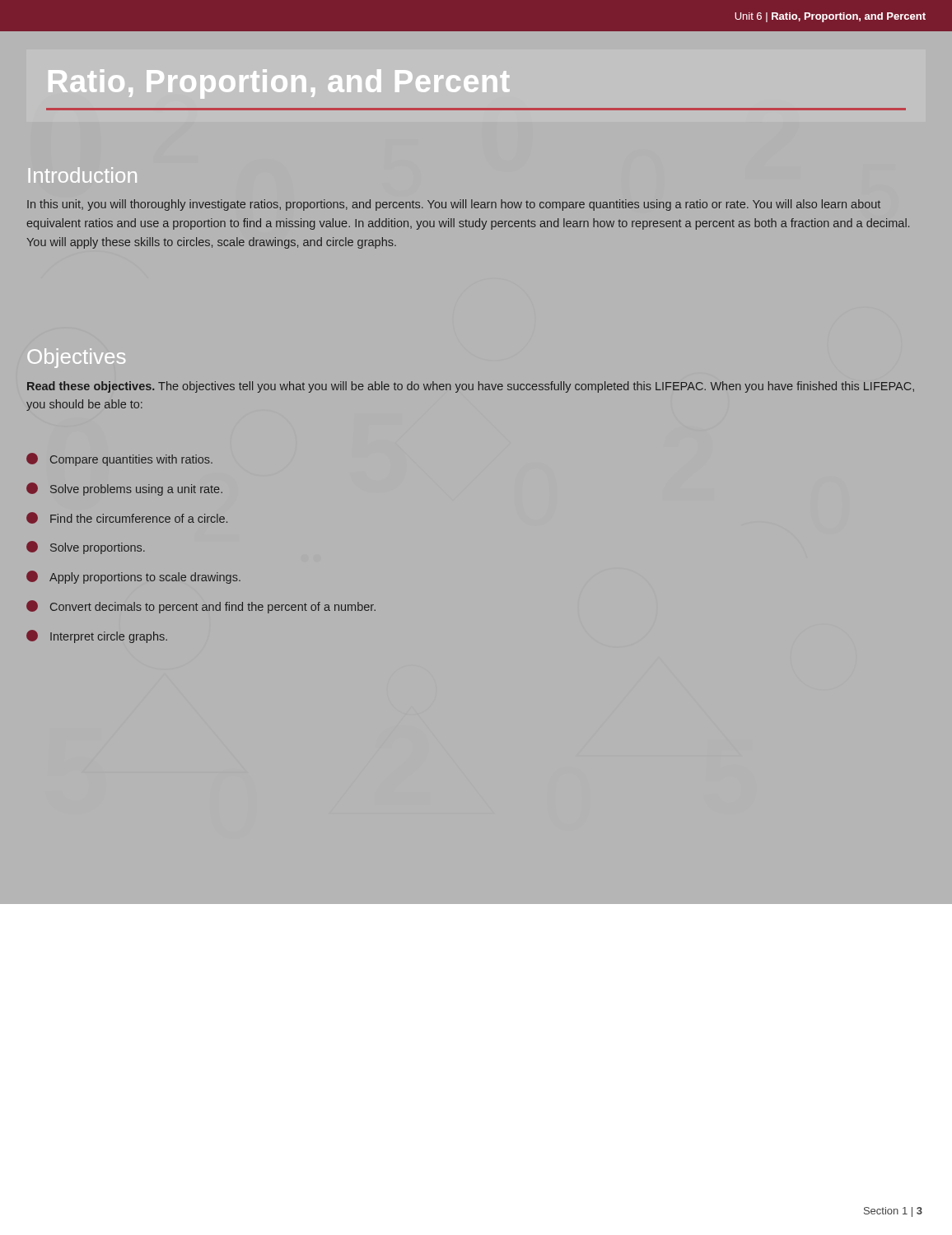Find the block on this page that starts "Compare quantities with"
The width and height of the screenshot is (952, 1235).
(x=120, y=460)
